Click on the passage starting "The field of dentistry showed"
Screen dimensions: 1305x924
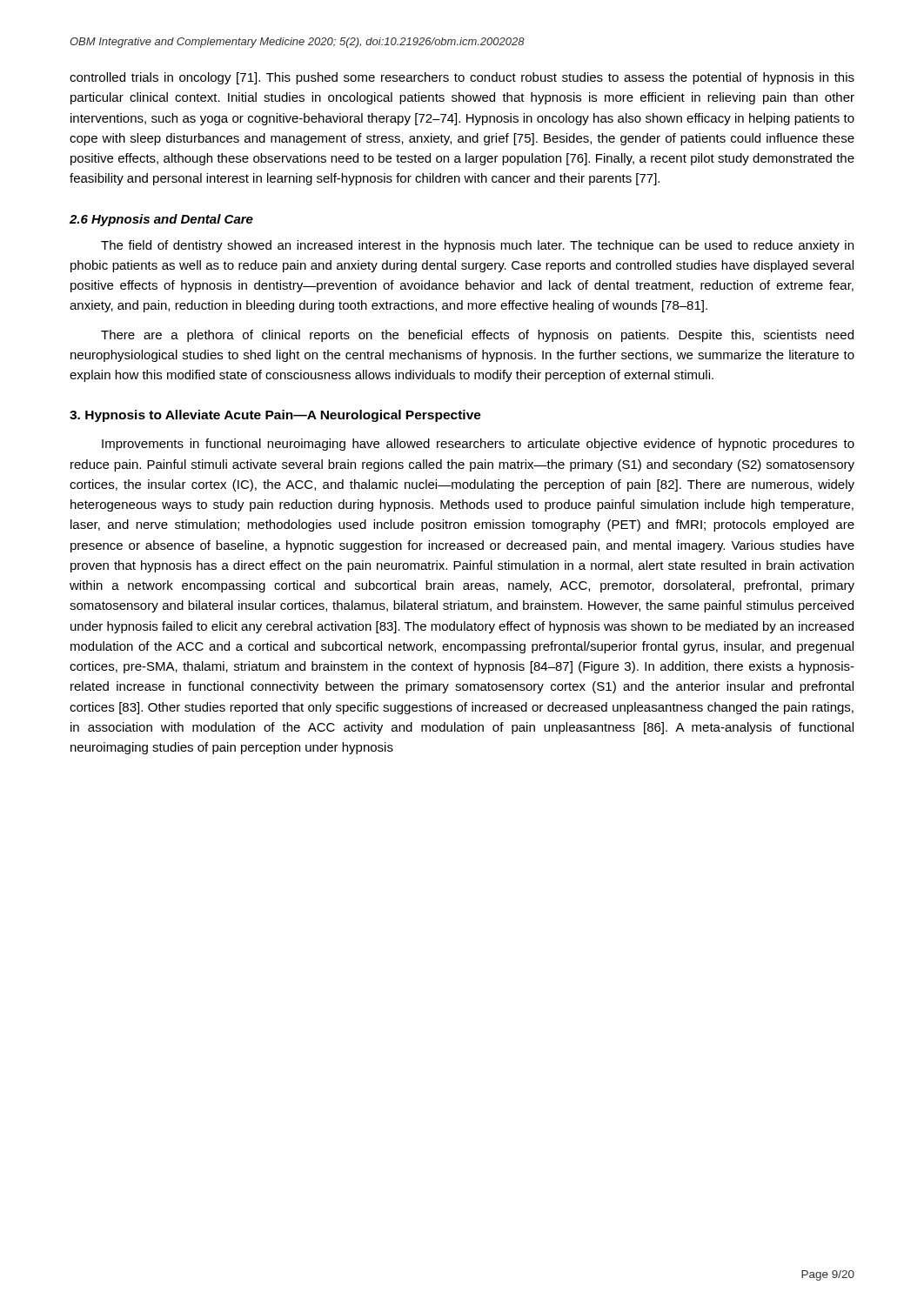point(462,275)
